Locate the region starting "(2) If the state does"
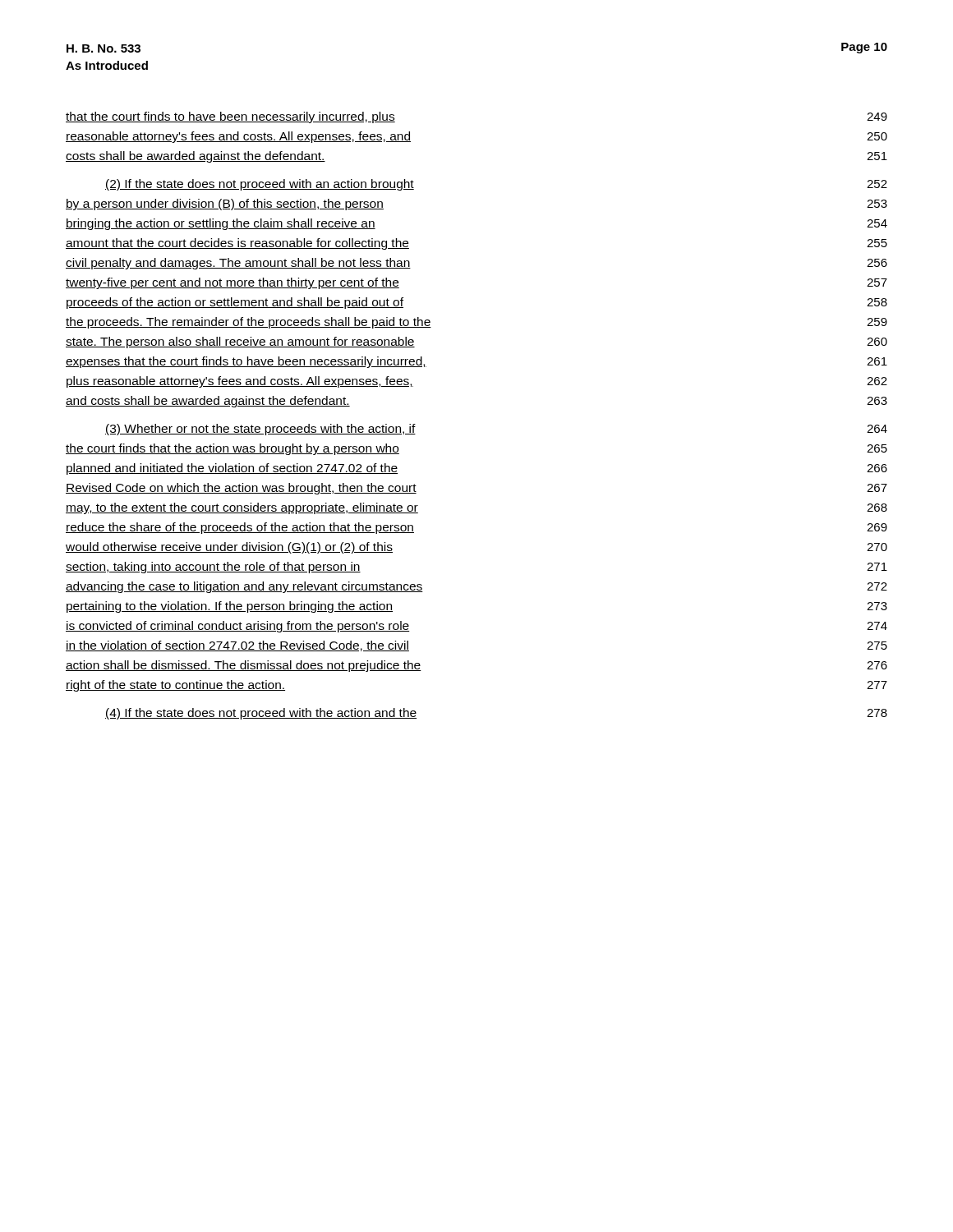 pos(318,184)
